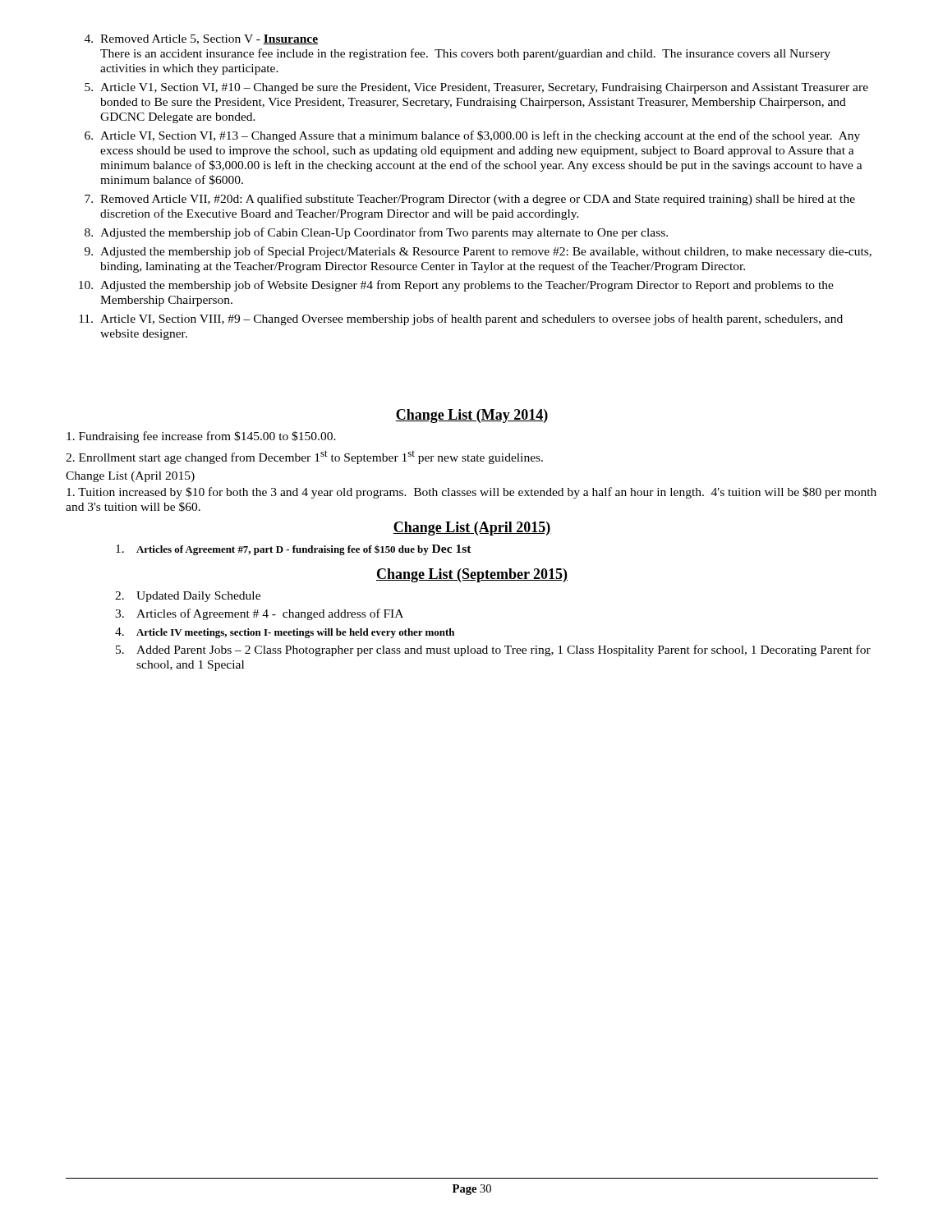The height and width of the screenshot is (1232, 952).
Task: Find the passage starting "2. Updated Daily Schedule"
Action: 188,596
